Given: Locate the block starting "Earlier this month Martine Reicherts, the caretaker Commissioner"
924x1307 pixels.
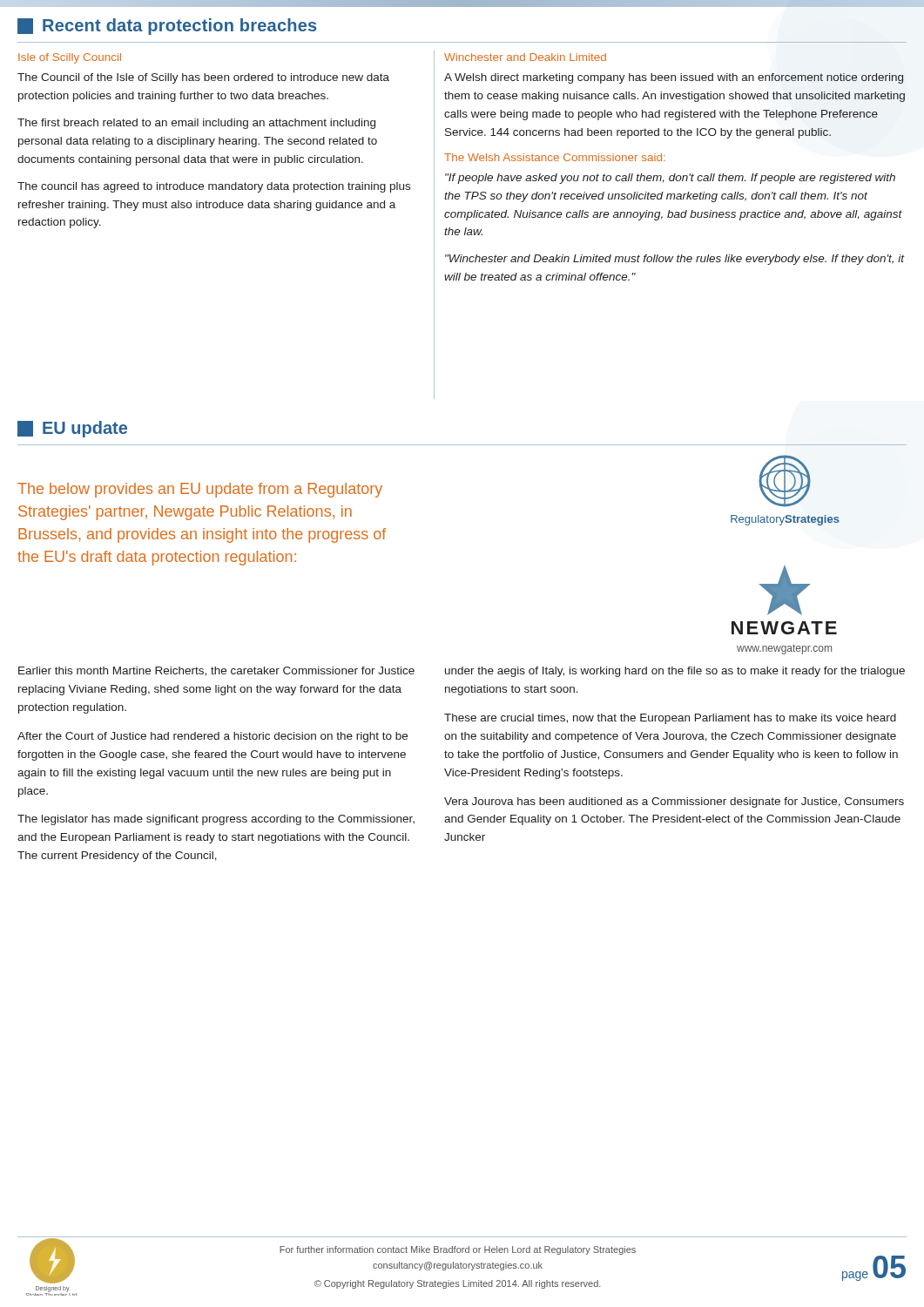Looking at the screenshot, I should point(218,764).
